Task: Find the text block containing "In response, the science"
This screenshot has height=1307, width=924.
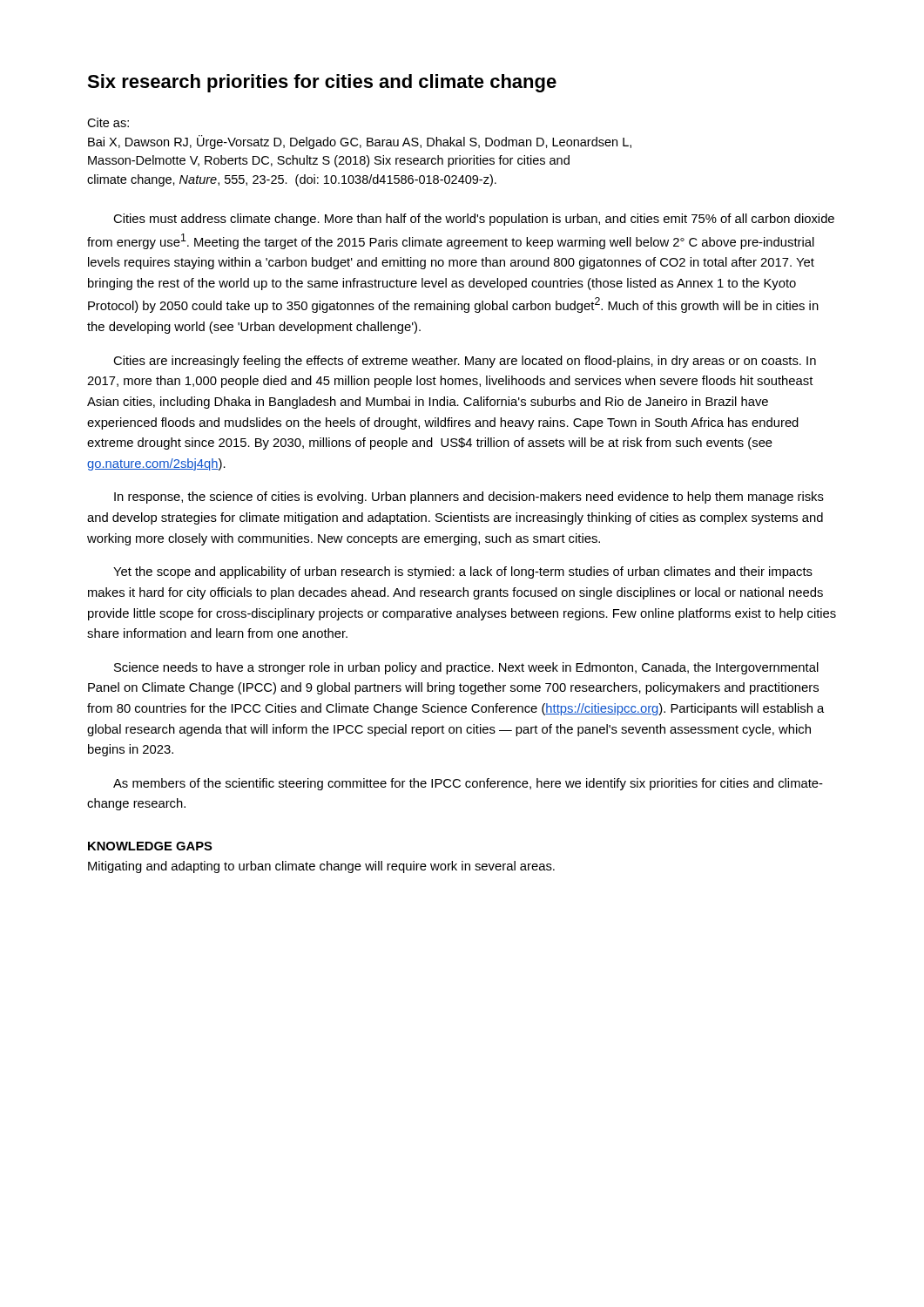Action: pos(462,518)
